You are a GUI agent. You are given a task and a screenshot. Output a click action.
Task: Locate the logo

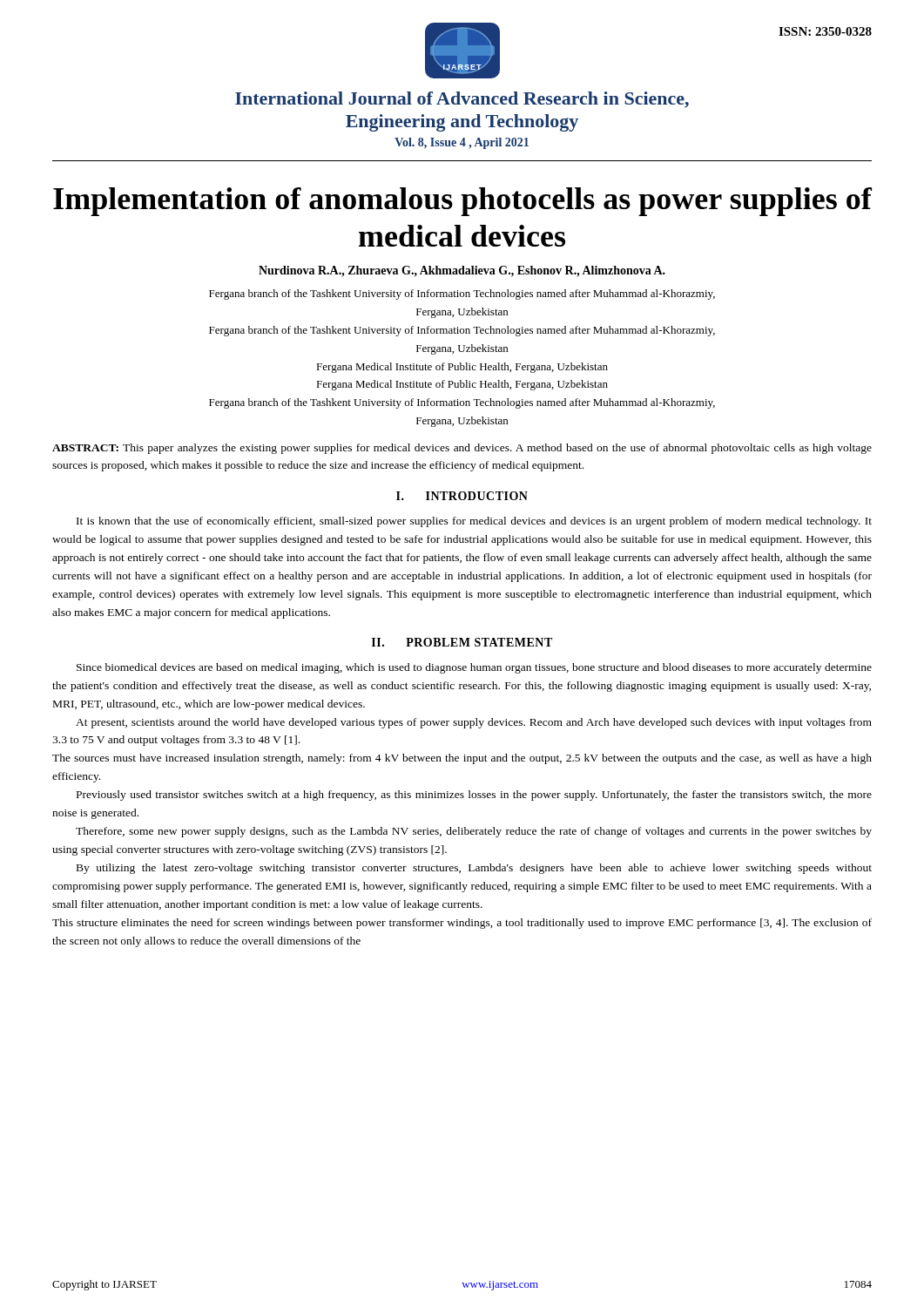(462, 52)
